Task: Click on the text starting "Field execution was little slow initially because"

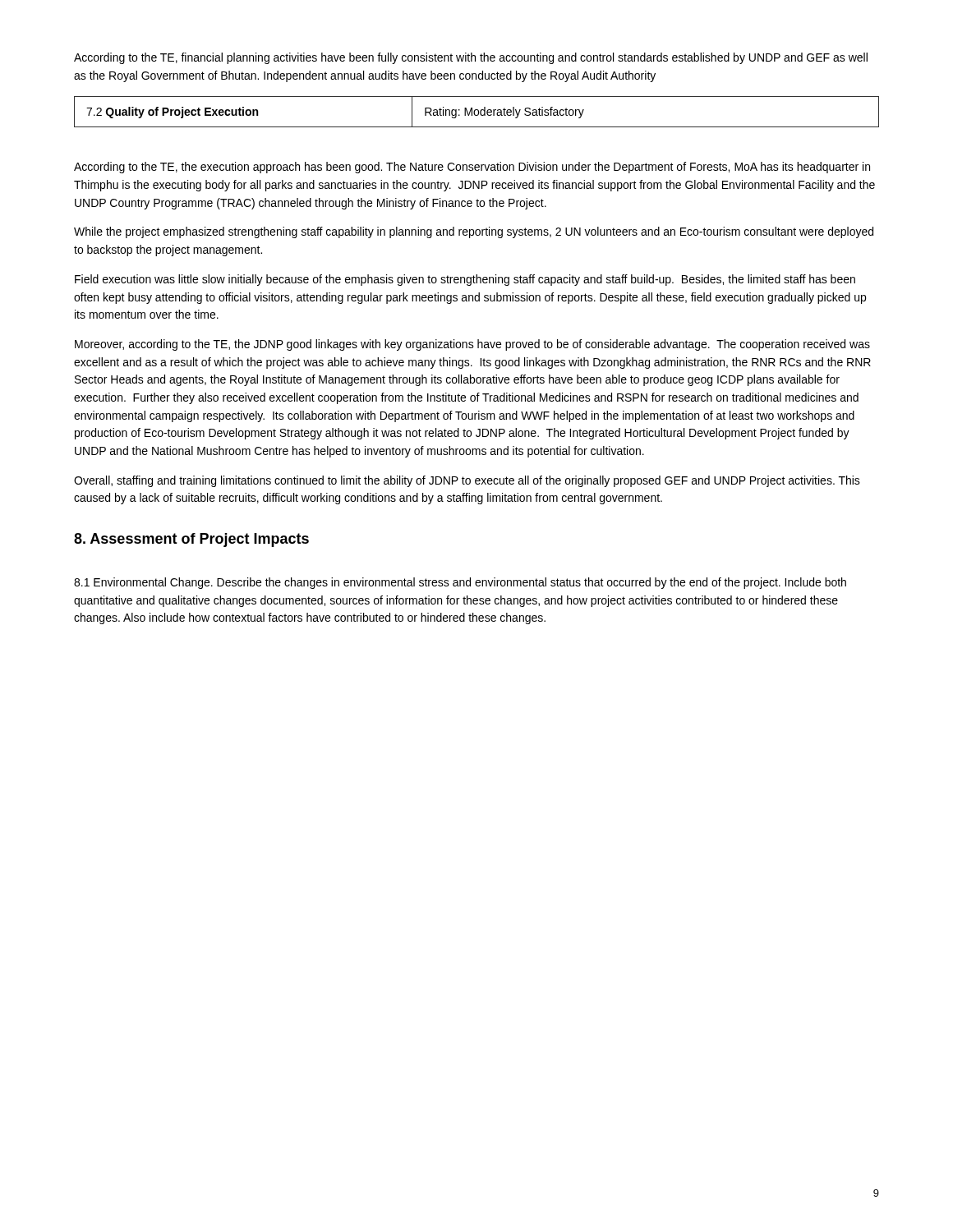Action: tap(470, 297)
